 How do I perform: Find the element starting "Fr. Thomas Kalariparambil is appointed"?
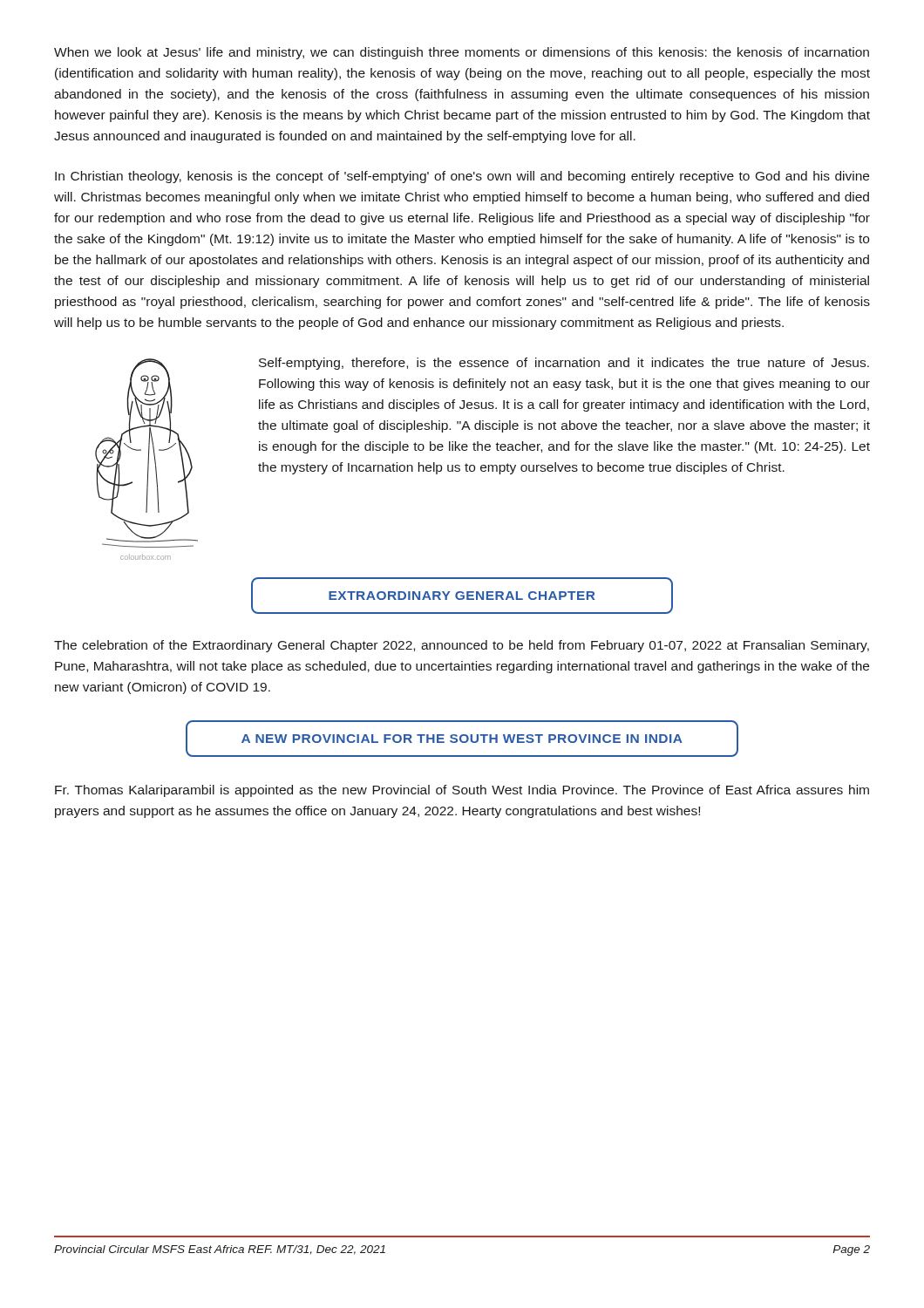click(462, 800)
